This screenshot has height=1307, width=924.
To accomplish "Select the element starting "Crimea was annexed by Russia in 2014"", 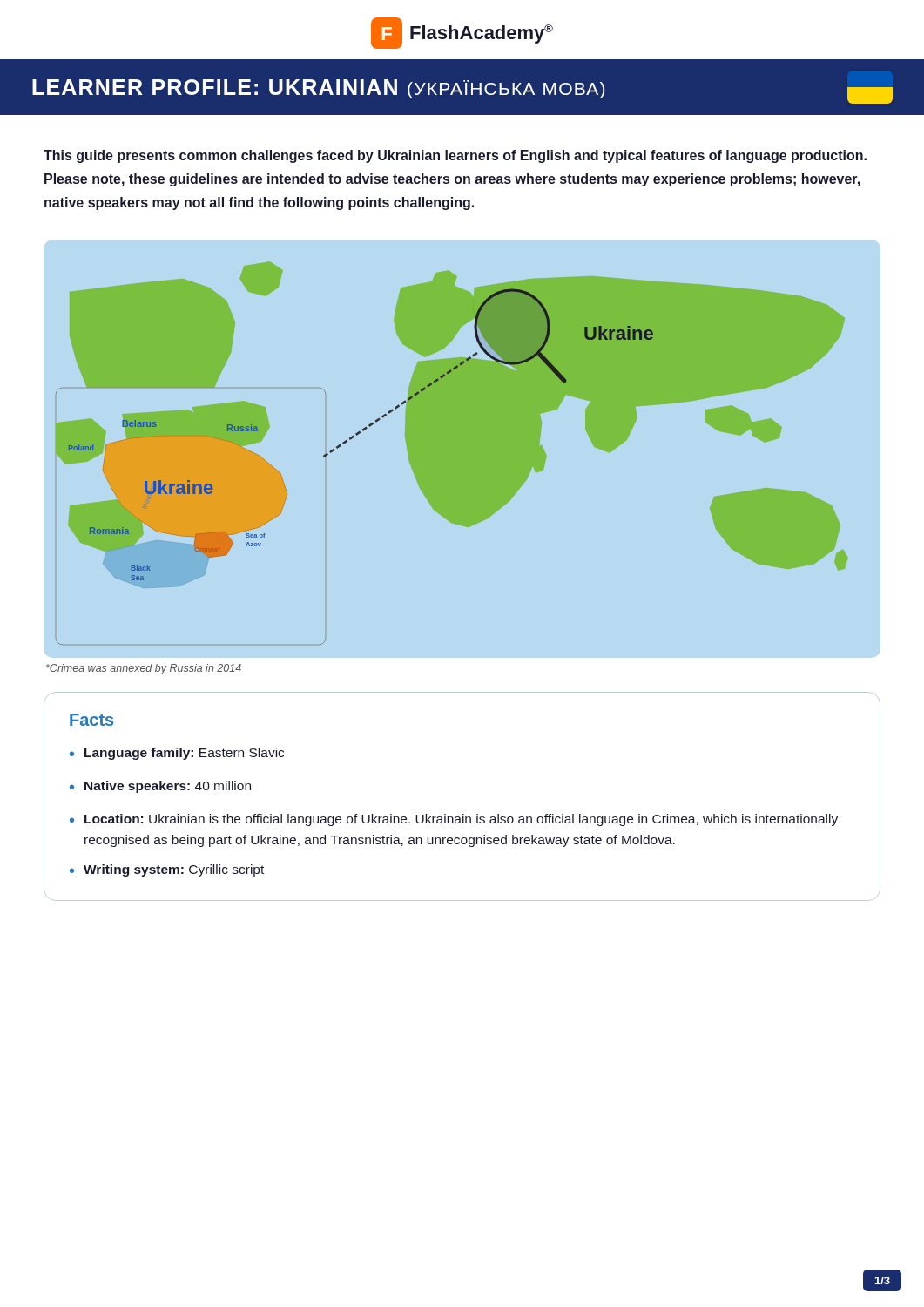I will point(143,668).
